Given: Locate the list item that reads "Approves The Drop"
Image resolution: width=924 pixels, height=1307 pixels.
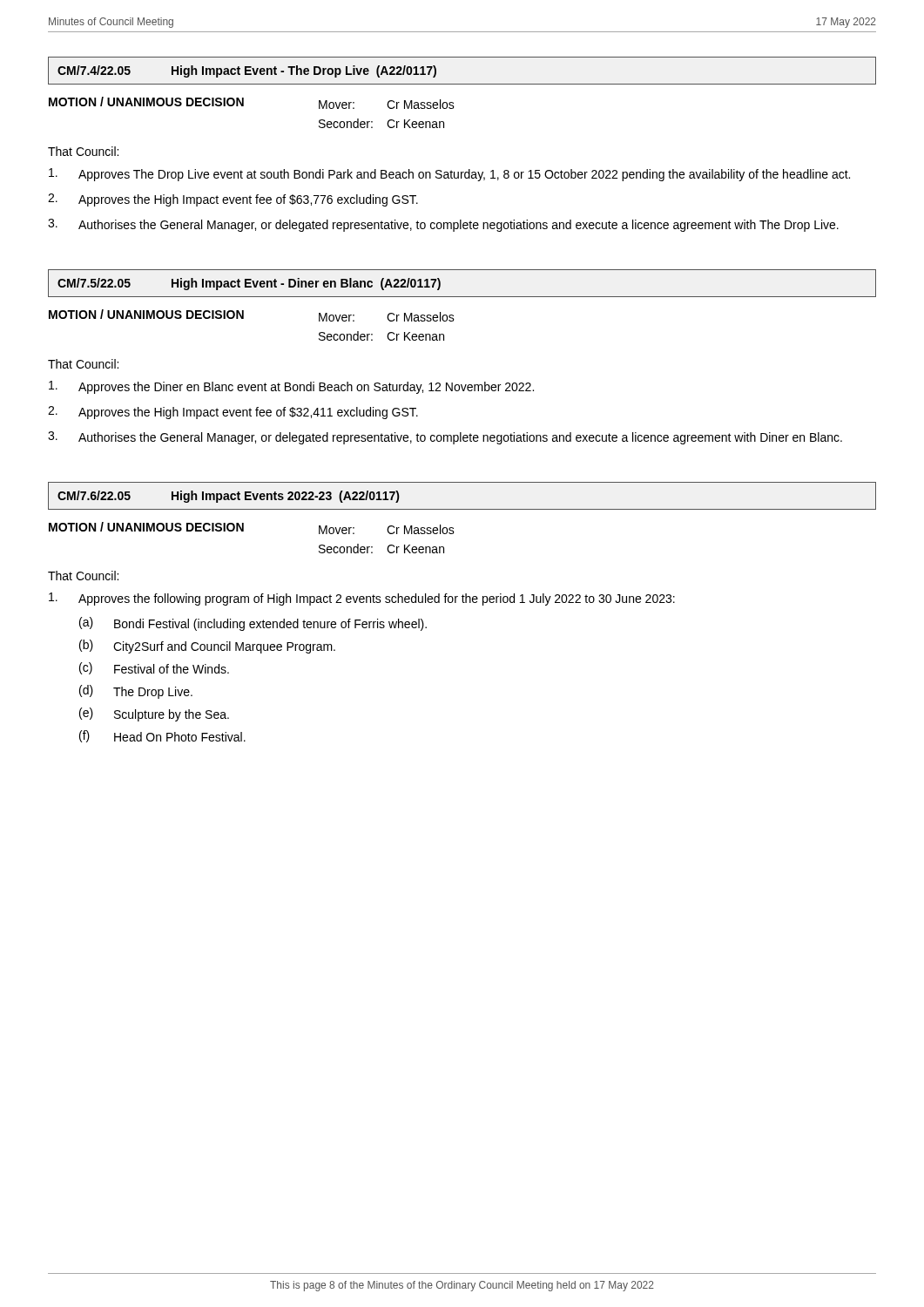Looking at the screenshot, I should 450,174.
